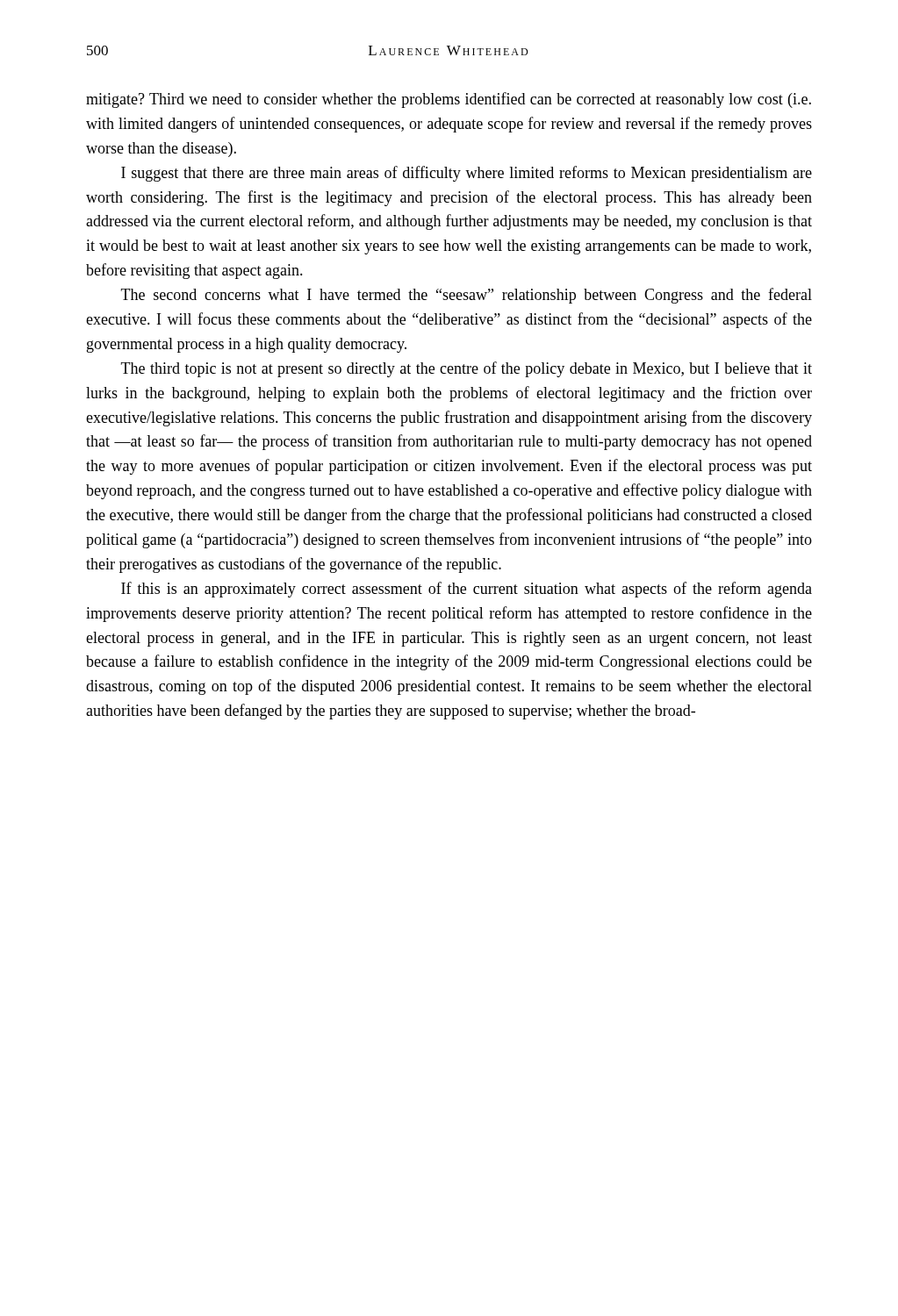Click on the text block that says "If this is an approximately correct assessment of"

449,650
